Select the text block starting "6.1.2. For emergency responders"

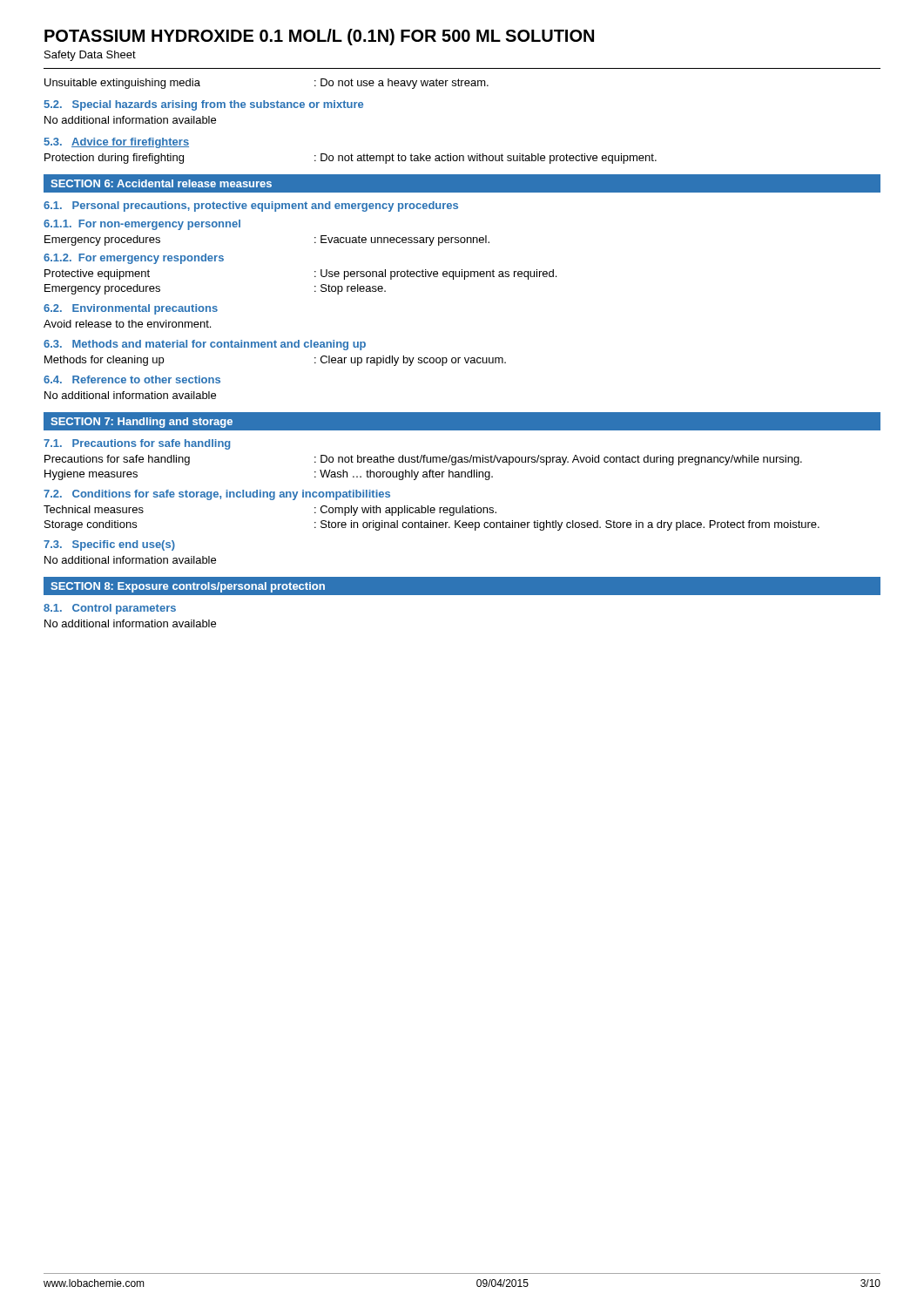point(134,257)
